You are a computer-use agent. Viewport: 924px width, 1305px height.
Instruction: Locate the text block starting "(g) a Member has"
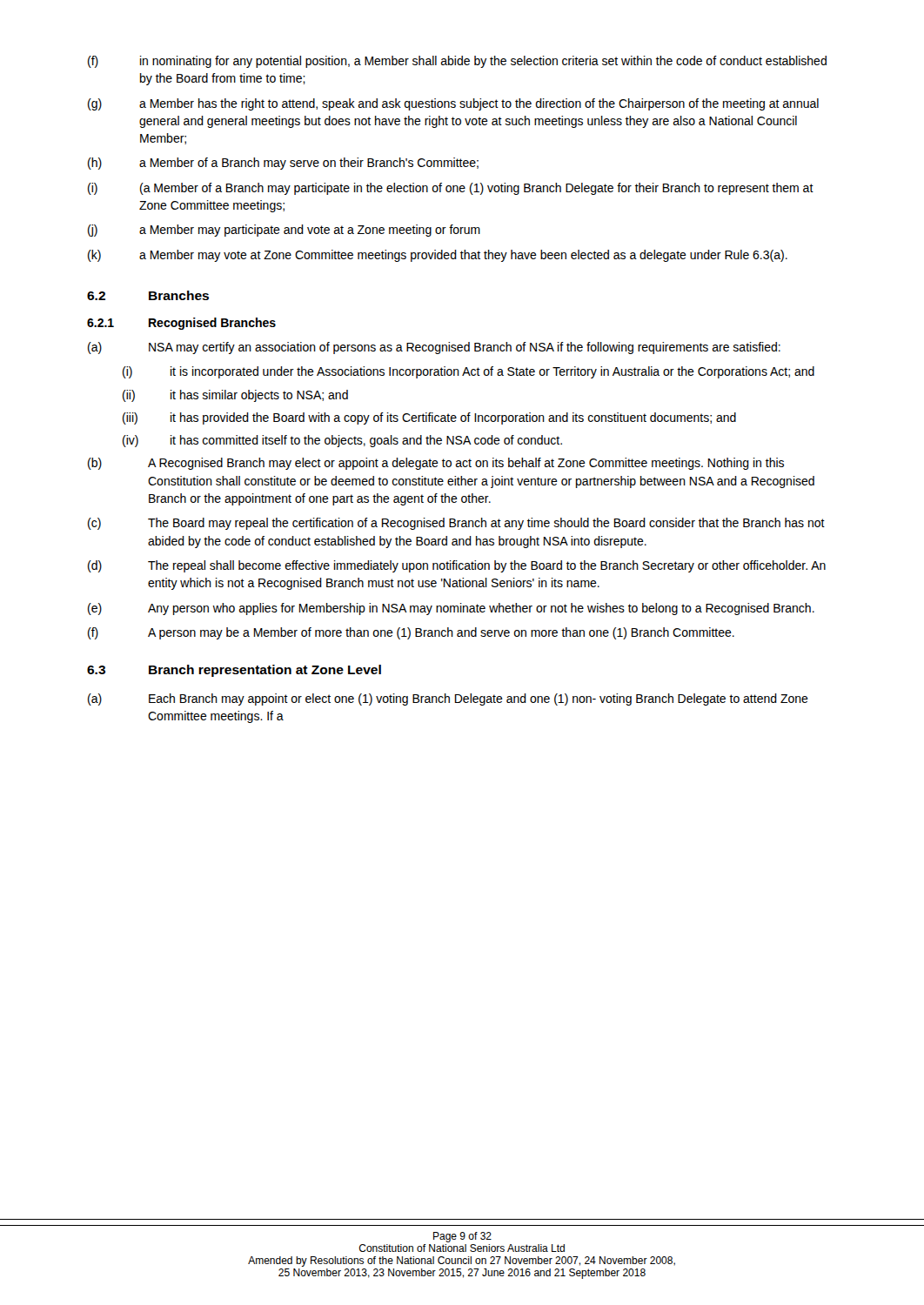462,121
